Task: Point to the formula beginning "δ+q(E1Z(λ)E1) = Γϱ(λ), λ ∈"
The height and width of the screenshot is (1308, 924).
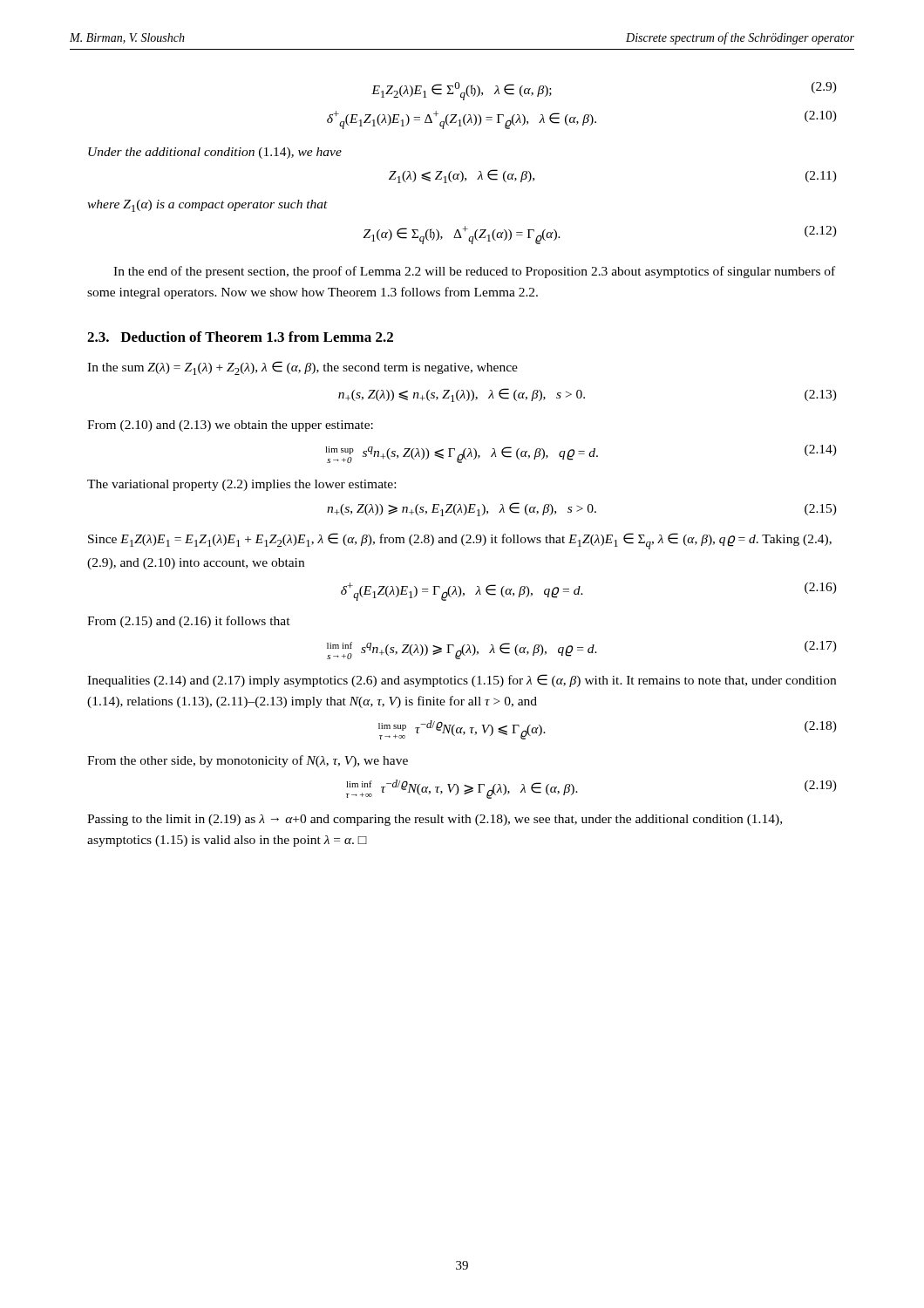Action: 589,590
